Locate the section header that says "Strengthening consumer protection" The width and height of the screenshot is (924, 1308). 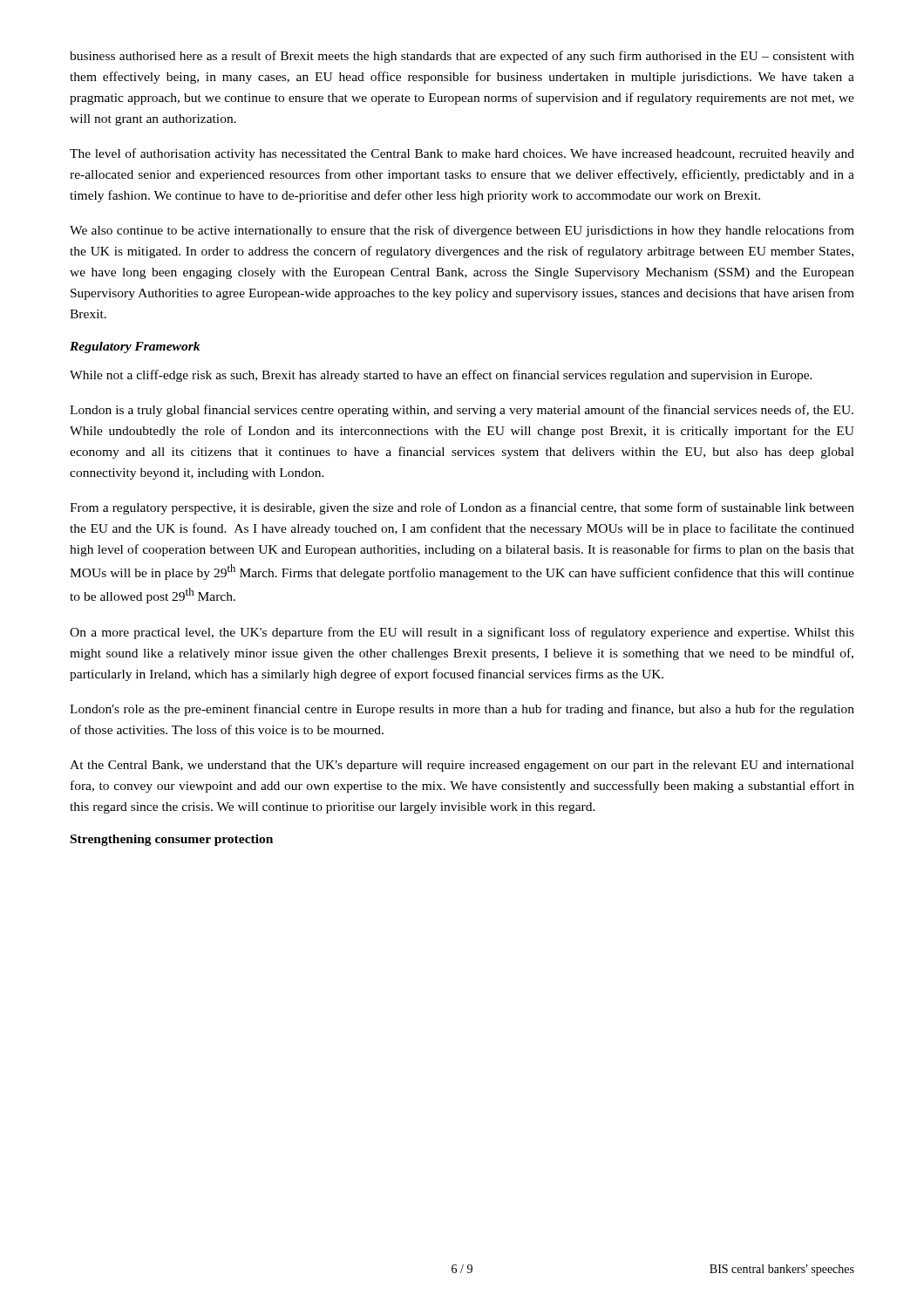tap(171, 838)
